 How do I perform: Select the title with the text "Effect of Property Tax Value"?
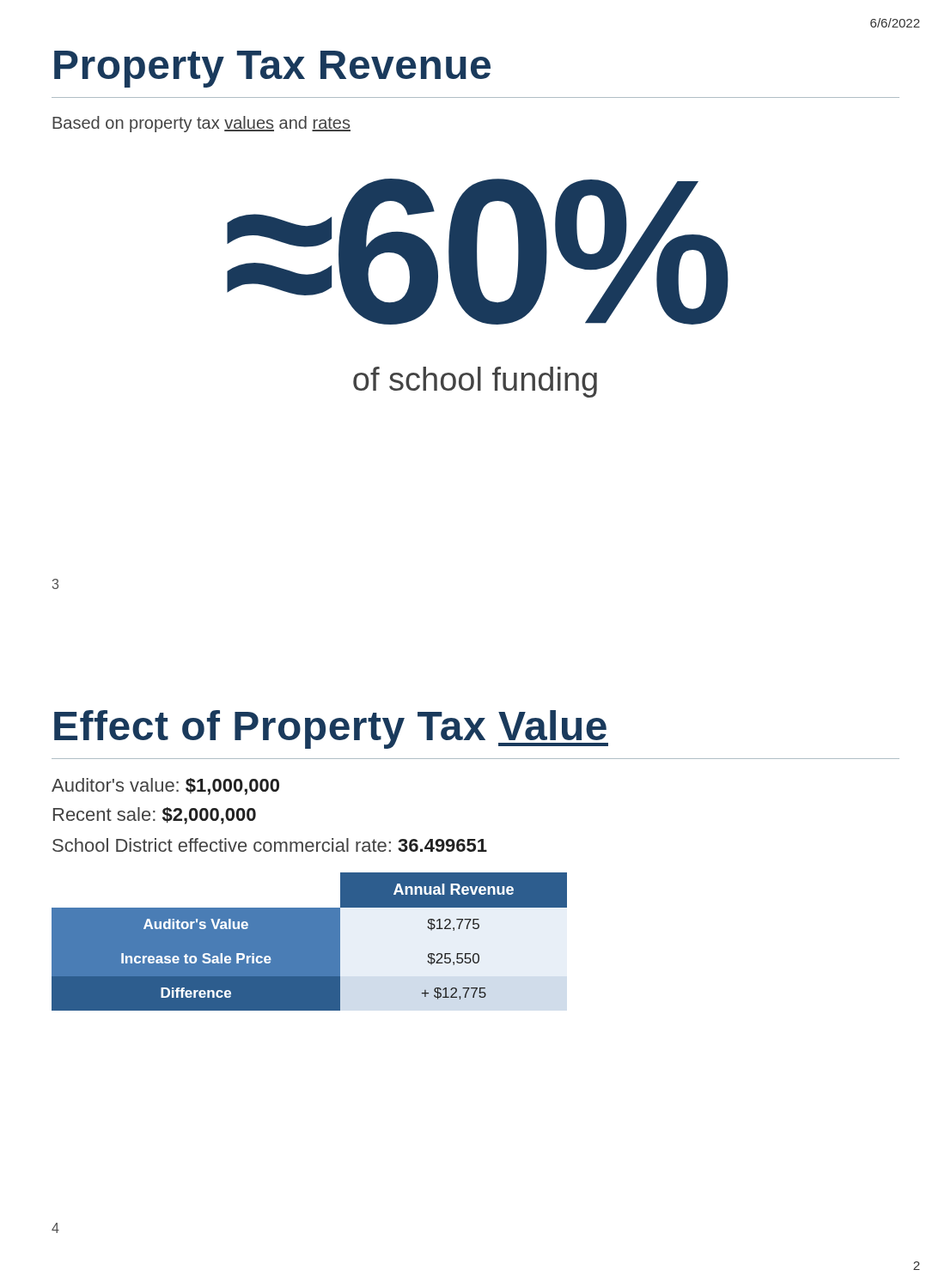pos(330,727)
